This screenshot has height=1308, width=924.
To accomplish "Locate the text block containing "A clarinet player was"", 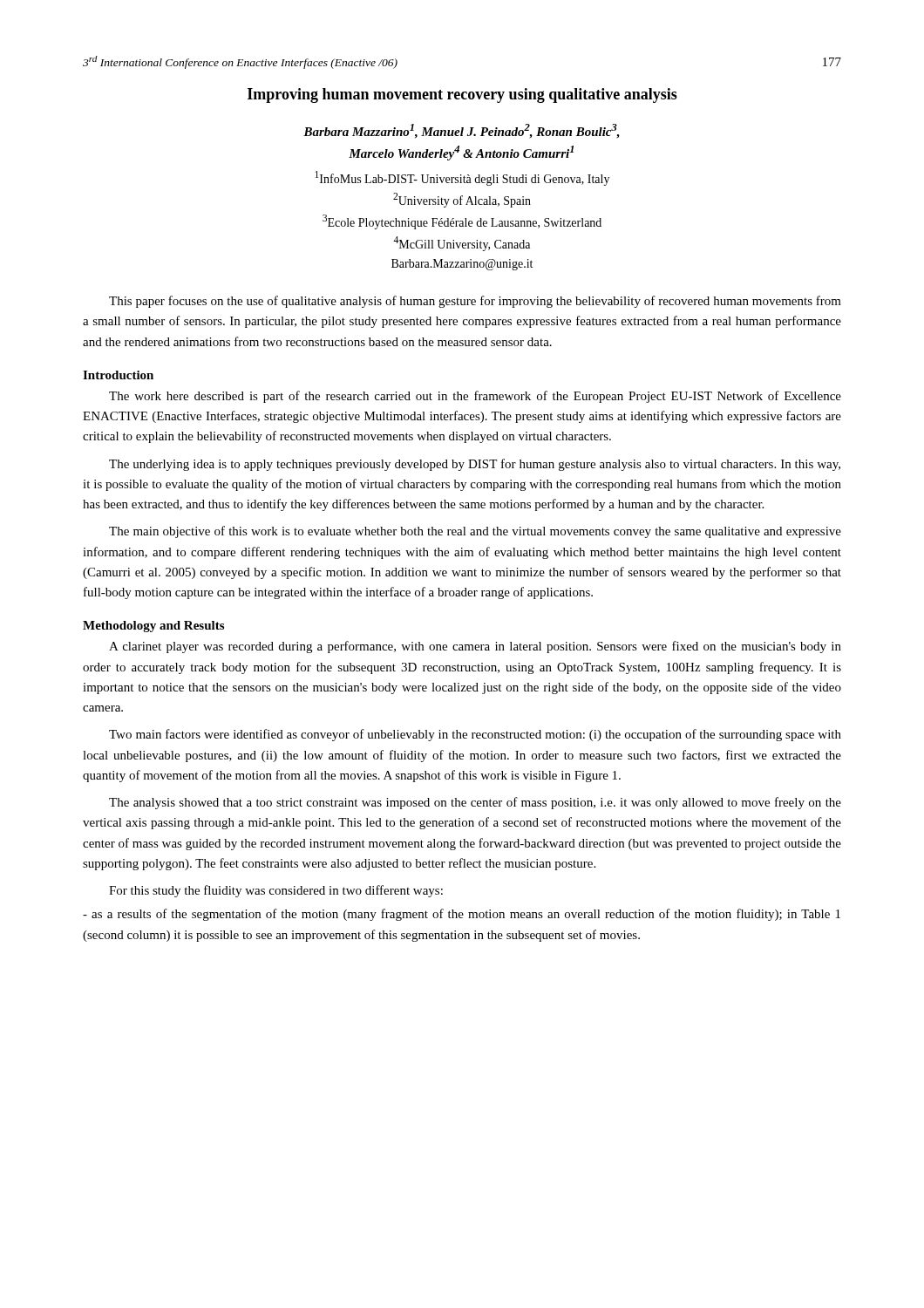I will [x=462, y=677].
